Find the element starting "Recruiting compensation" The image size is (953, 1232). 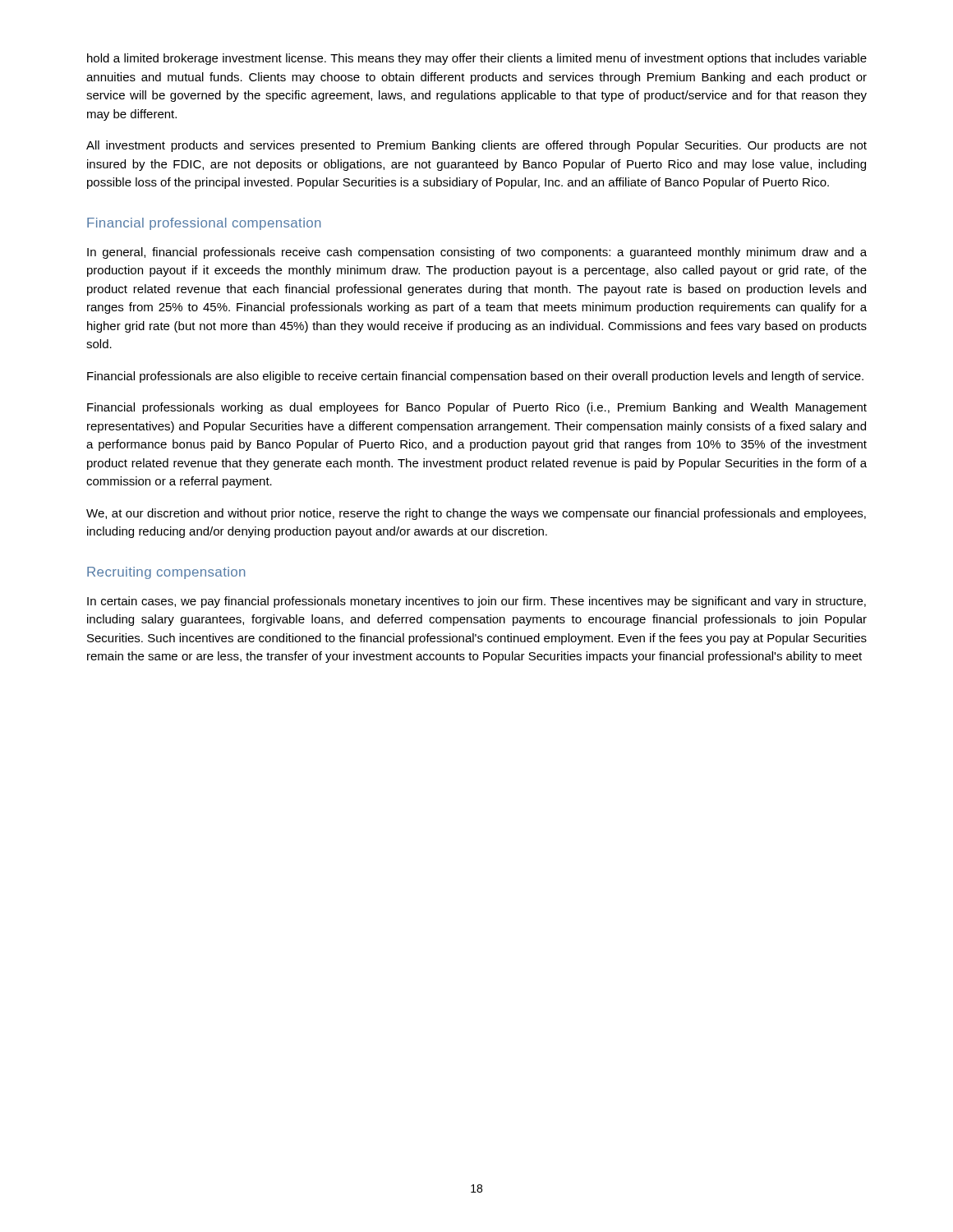166,572
